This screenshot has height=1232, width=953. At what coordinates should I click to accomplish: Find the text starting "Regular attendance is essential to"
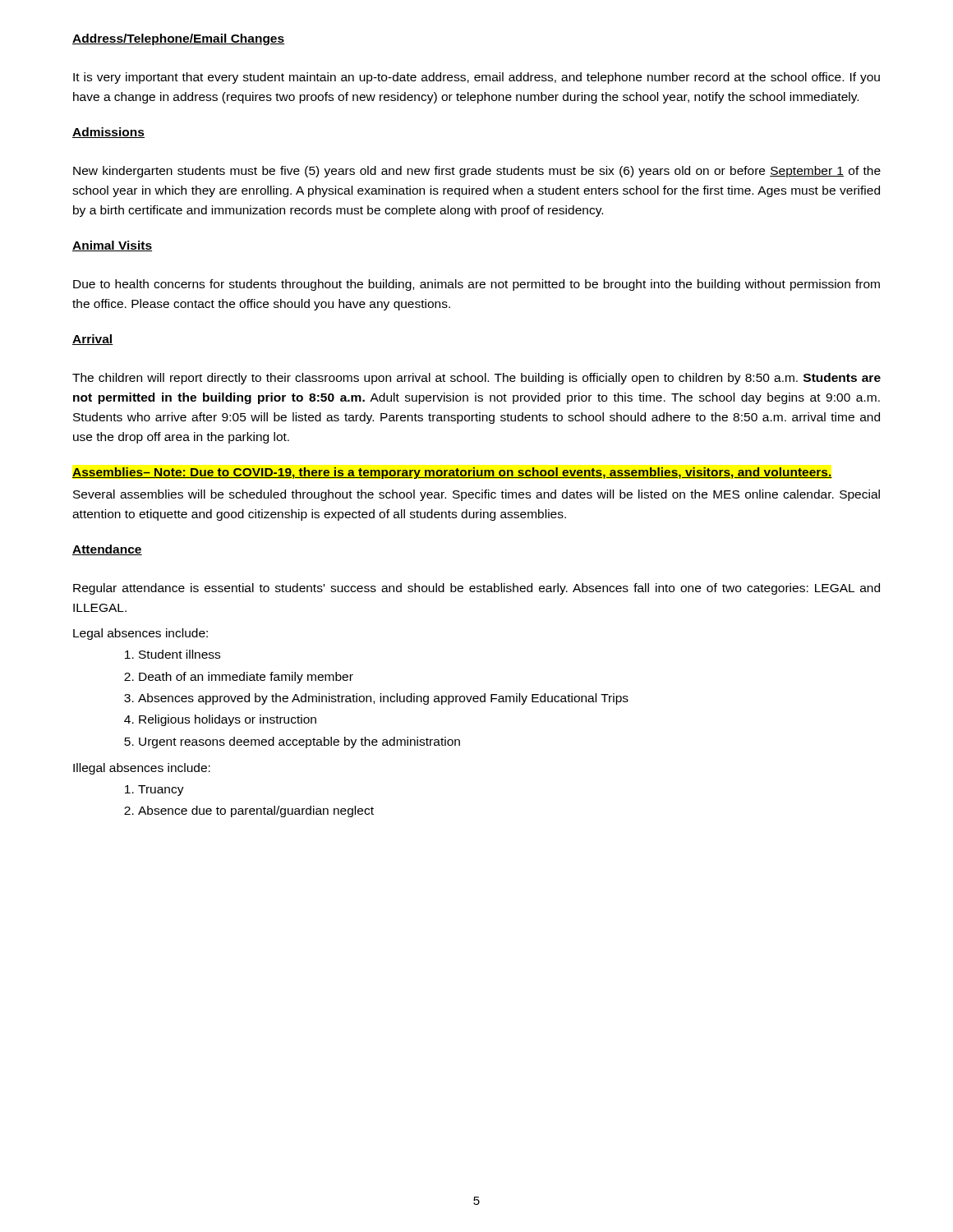coord(476,598)
